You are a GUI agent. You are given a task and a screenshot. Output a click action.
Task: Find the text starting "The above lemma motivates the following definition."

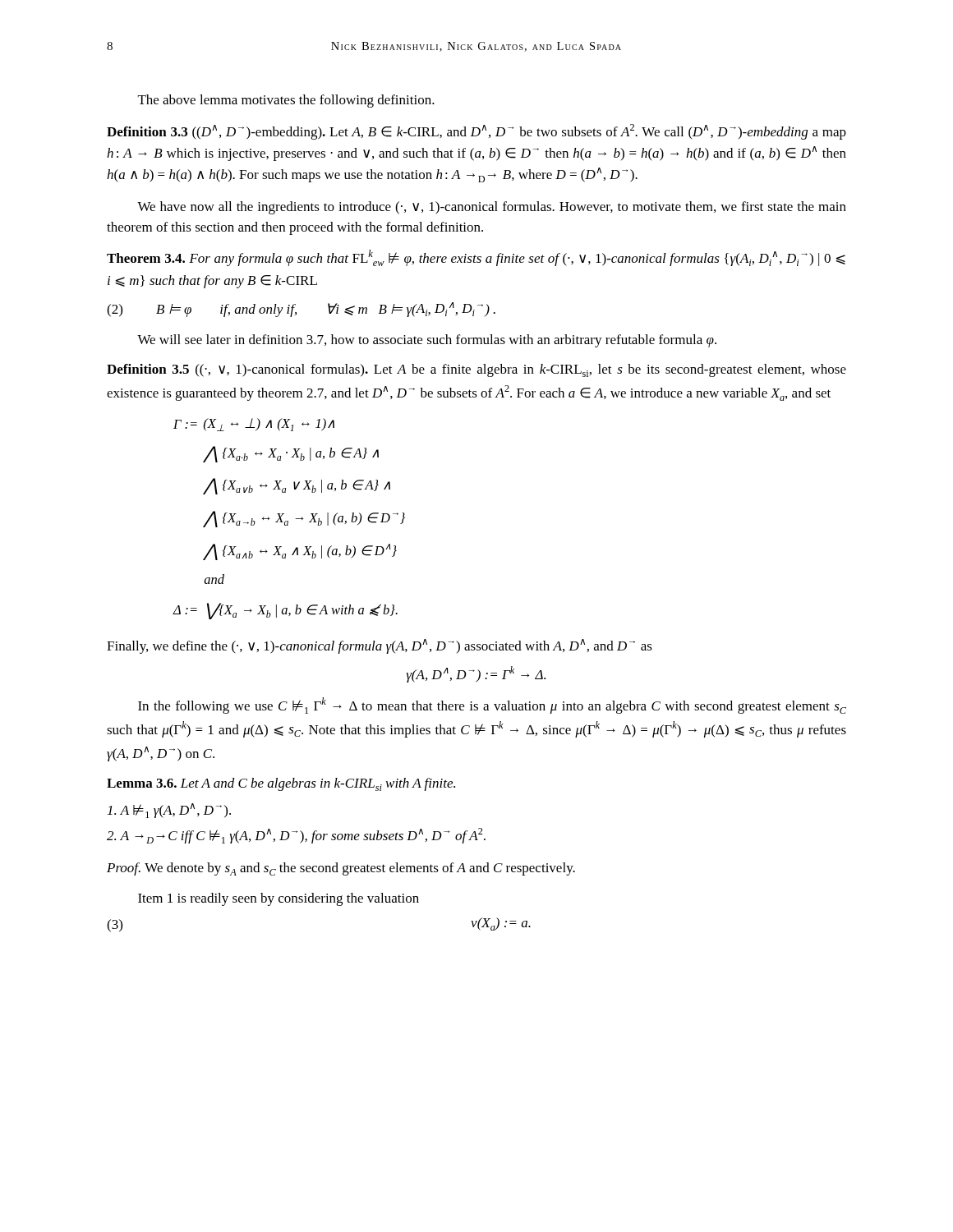(x=286, y=101)
